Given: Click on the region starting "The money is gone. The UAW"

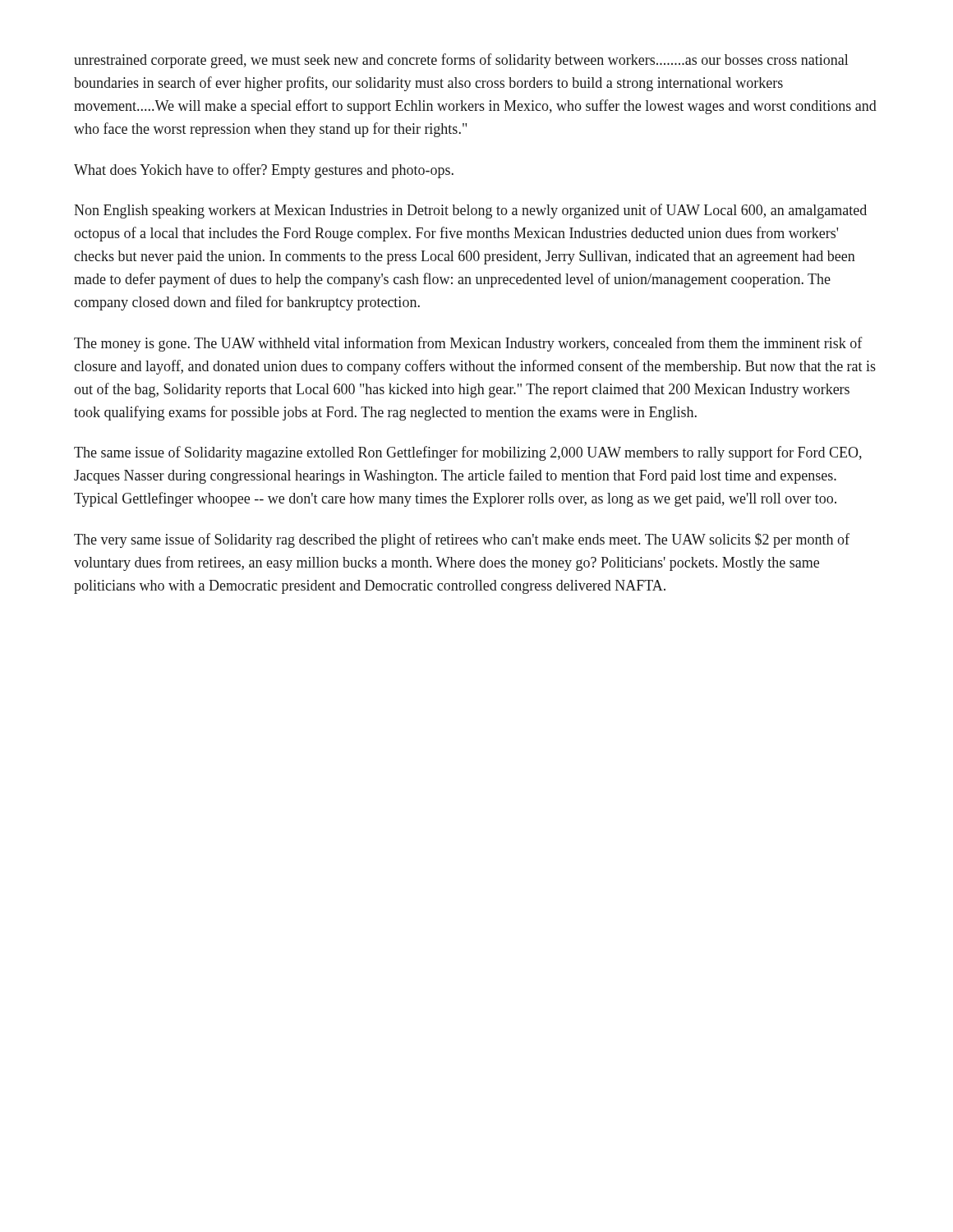Looking at the screenshot, I should [x=475, y=378].
